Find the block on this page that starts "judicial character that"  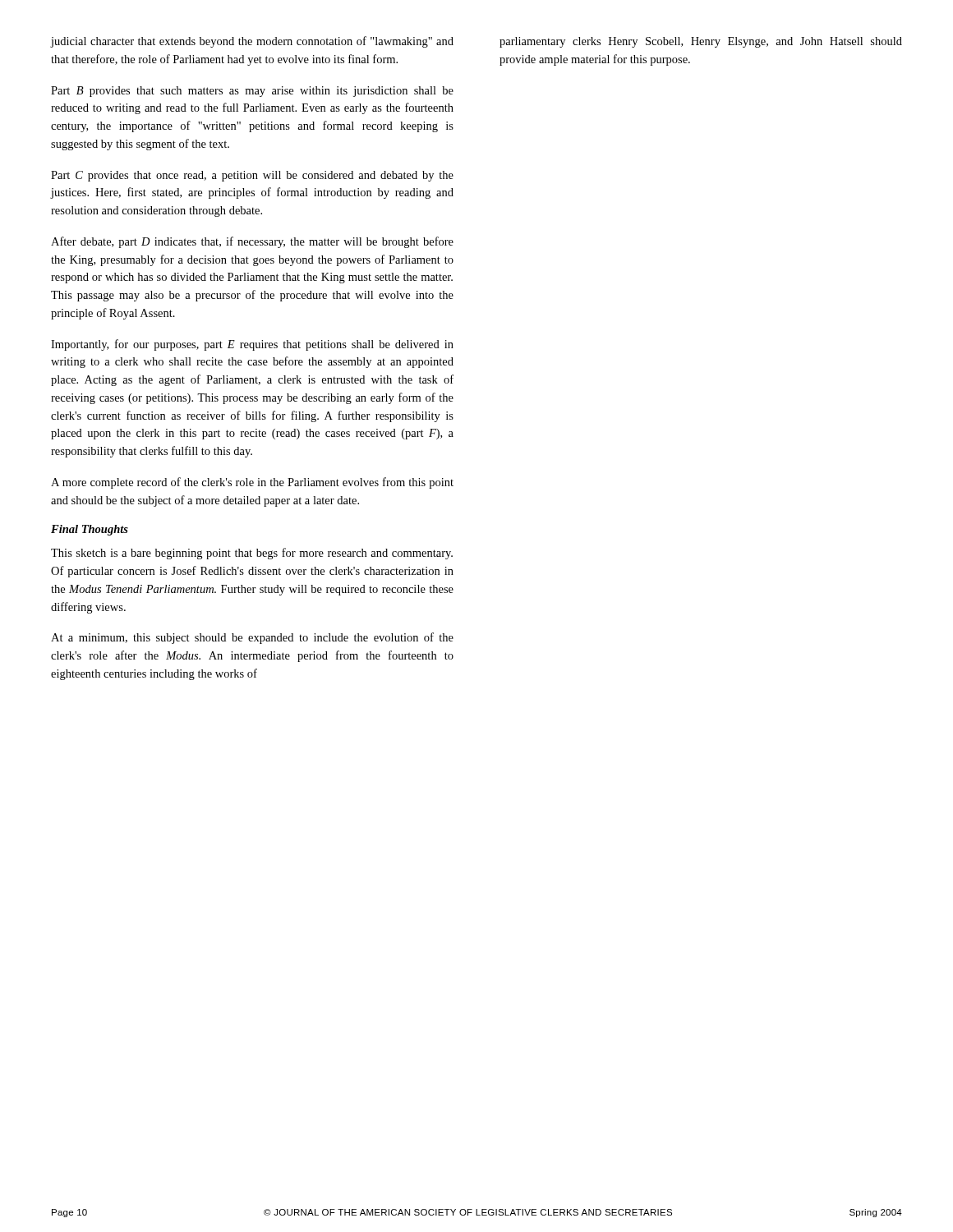coord(252,50)
